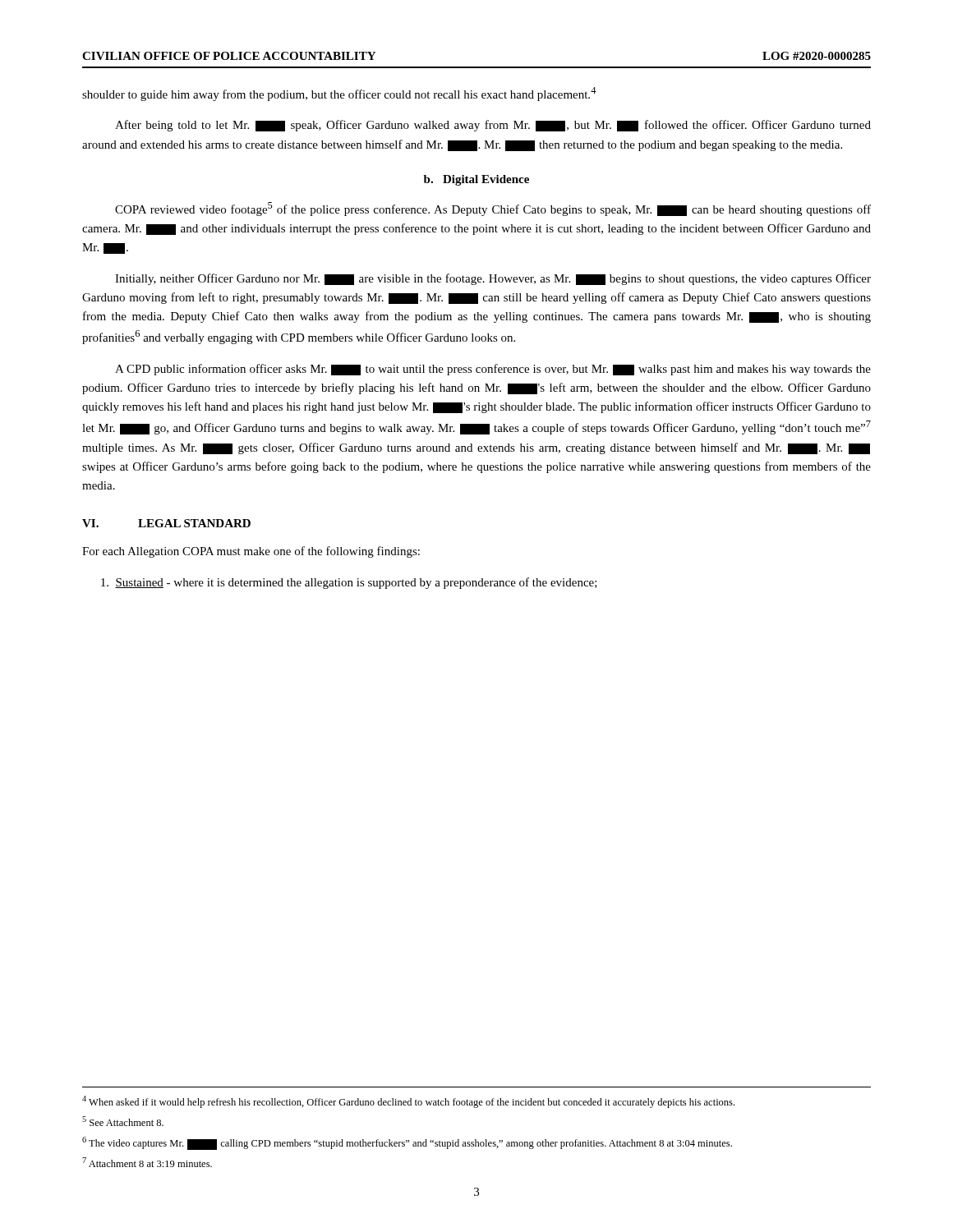Image resolution: width=953 pixels, height=1232 pixels.
Task: Select the block starting "6 The video captures"
Action: 407,1143
